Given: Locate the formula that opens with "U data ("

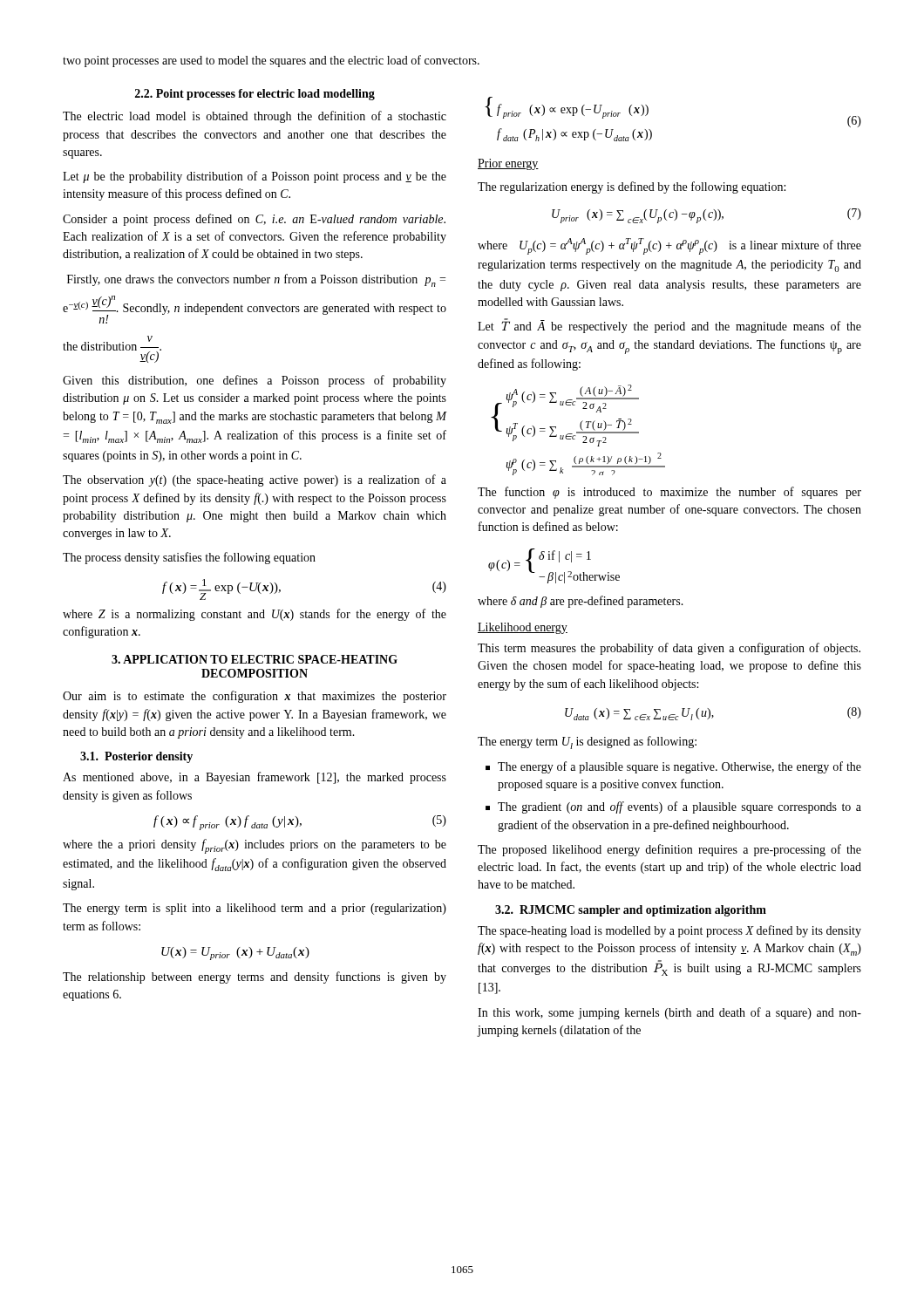Looking at the screenshot, I should click(x=669, y=712).
